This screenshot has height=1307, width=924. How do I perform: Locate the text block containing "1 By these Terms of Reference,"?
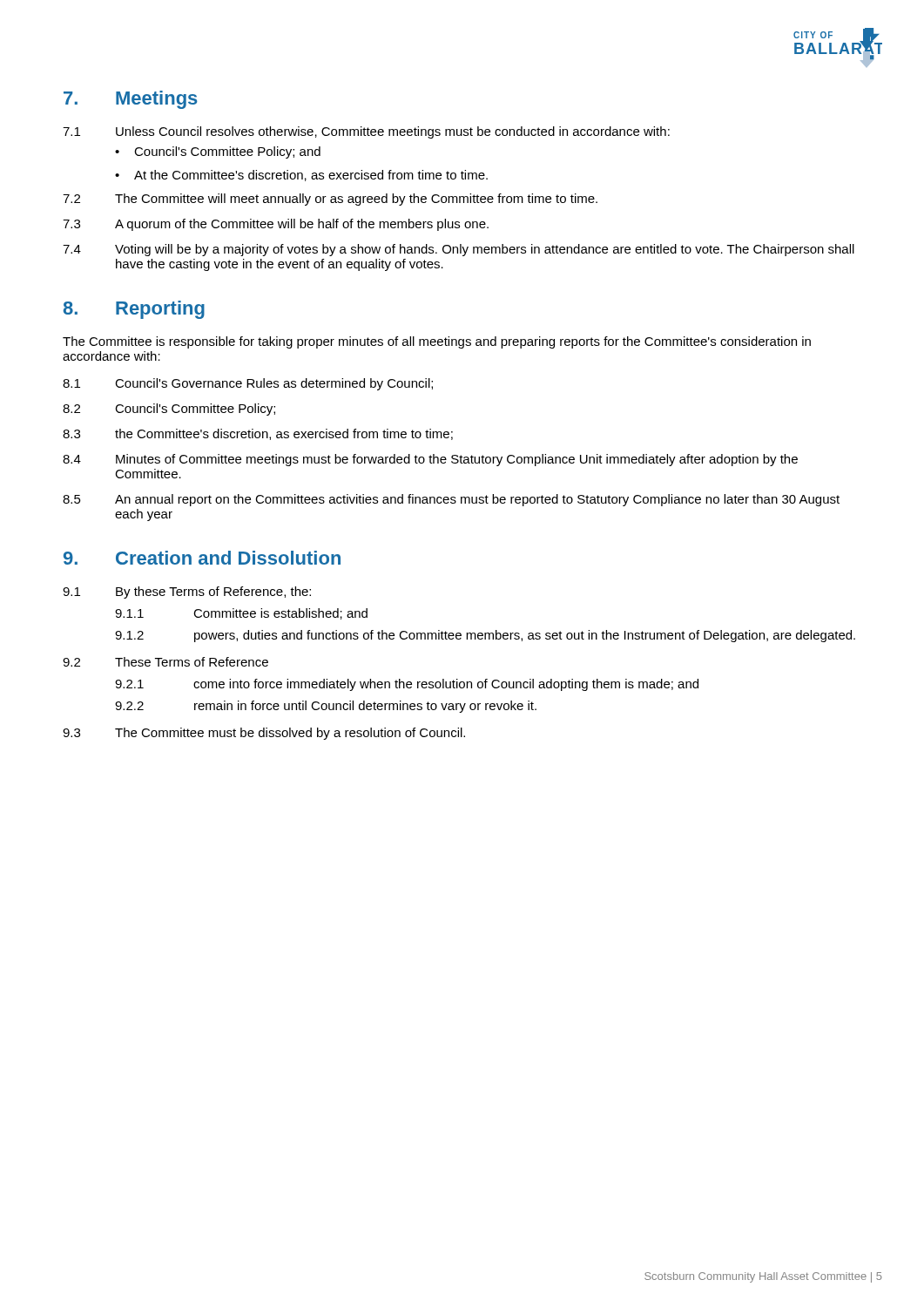tap(187, 593)
